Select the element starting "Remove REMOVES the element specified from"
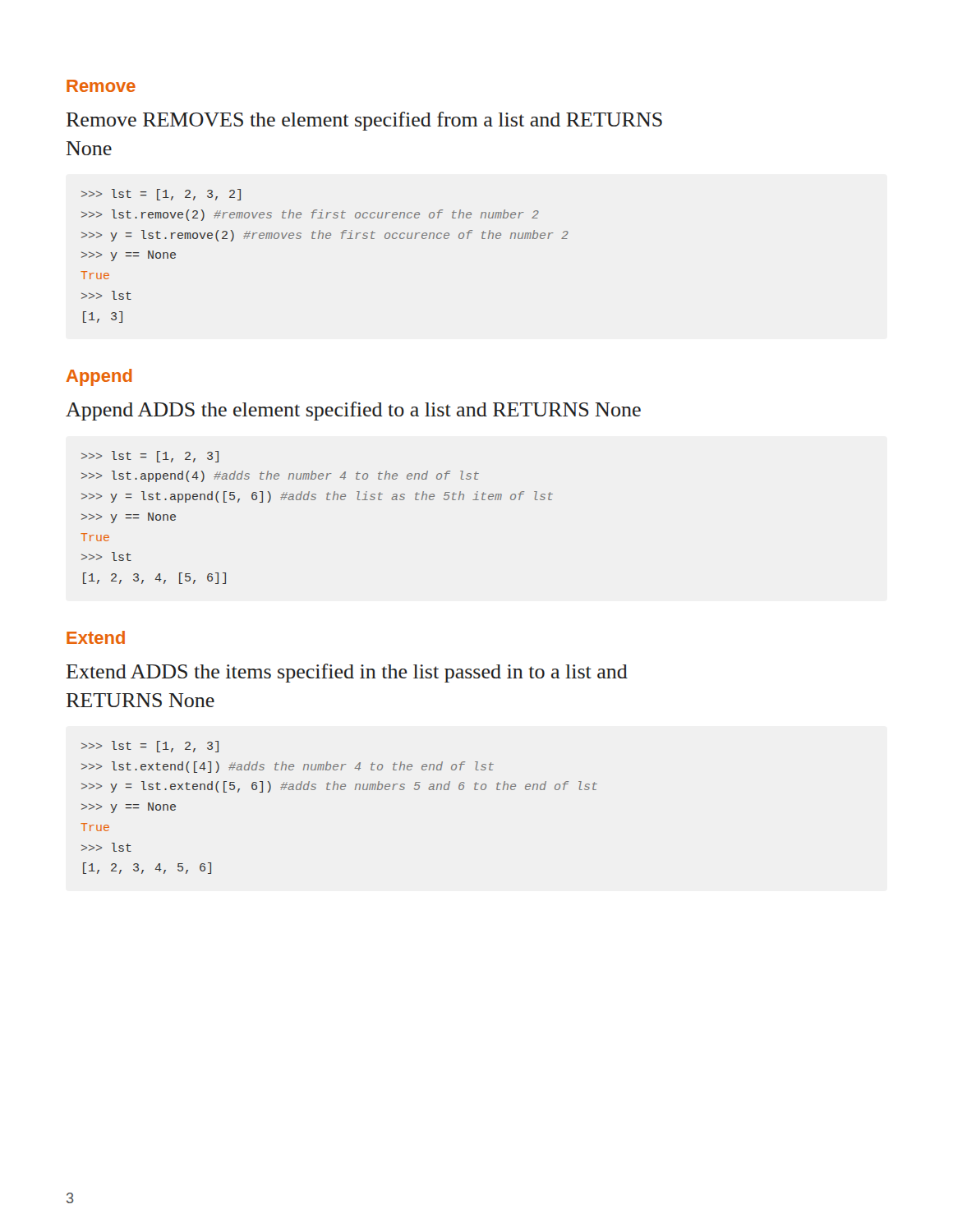Viewport: 953px width, 1232px height. coord(364,134)
